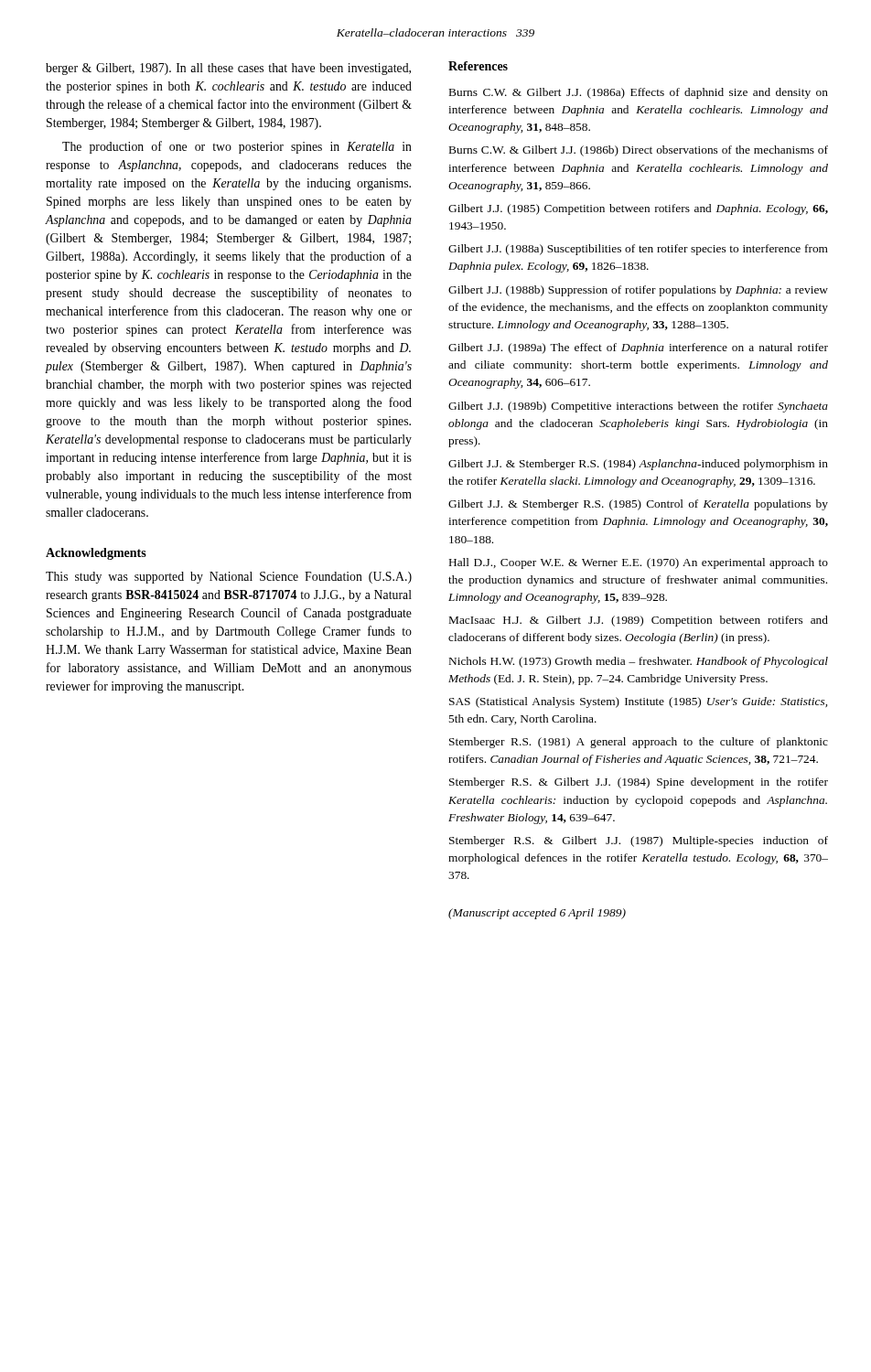871x1372 pixels.
Task: Click on the element starting "berger & Gilbert, 1987). In all these cases"
Action: pos(229,291)
